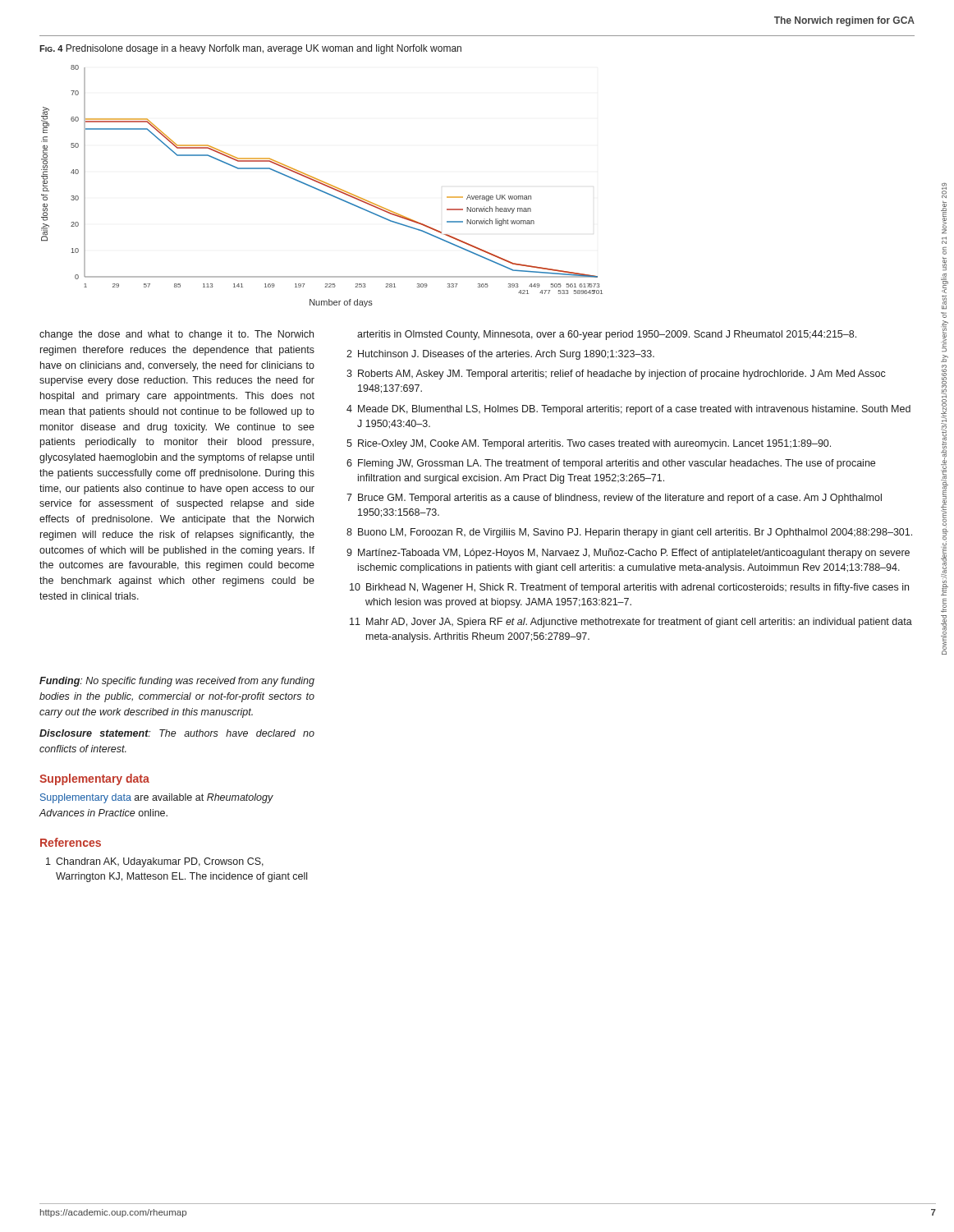Point to the text block starting "2 Hutchinson J. Diseases of the"
Image resolution: width=954 pixels, height=1232 pixels.
[628, 354]
